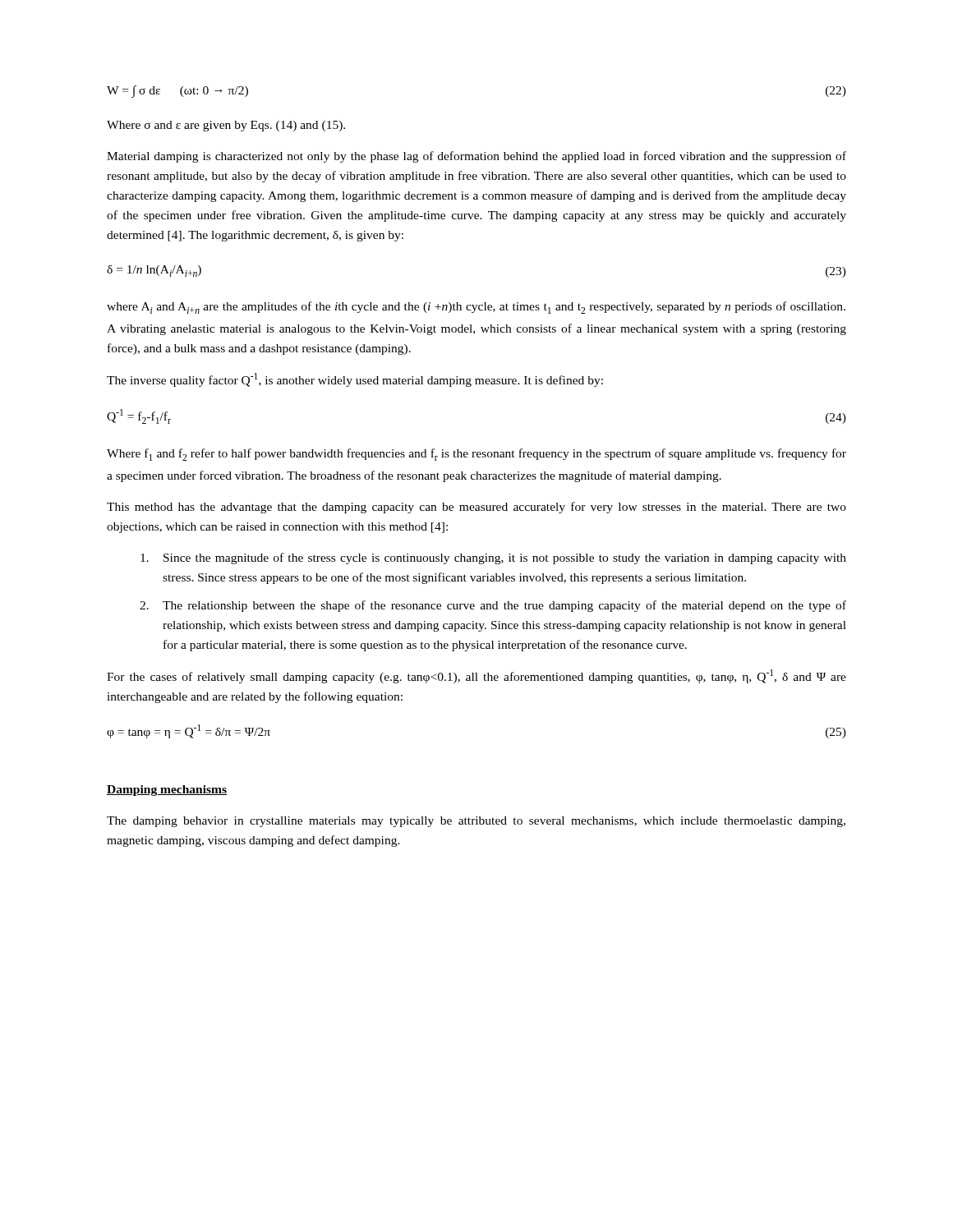Find the section header
The height and width of the screenshot is (1232, 953).
167,790
